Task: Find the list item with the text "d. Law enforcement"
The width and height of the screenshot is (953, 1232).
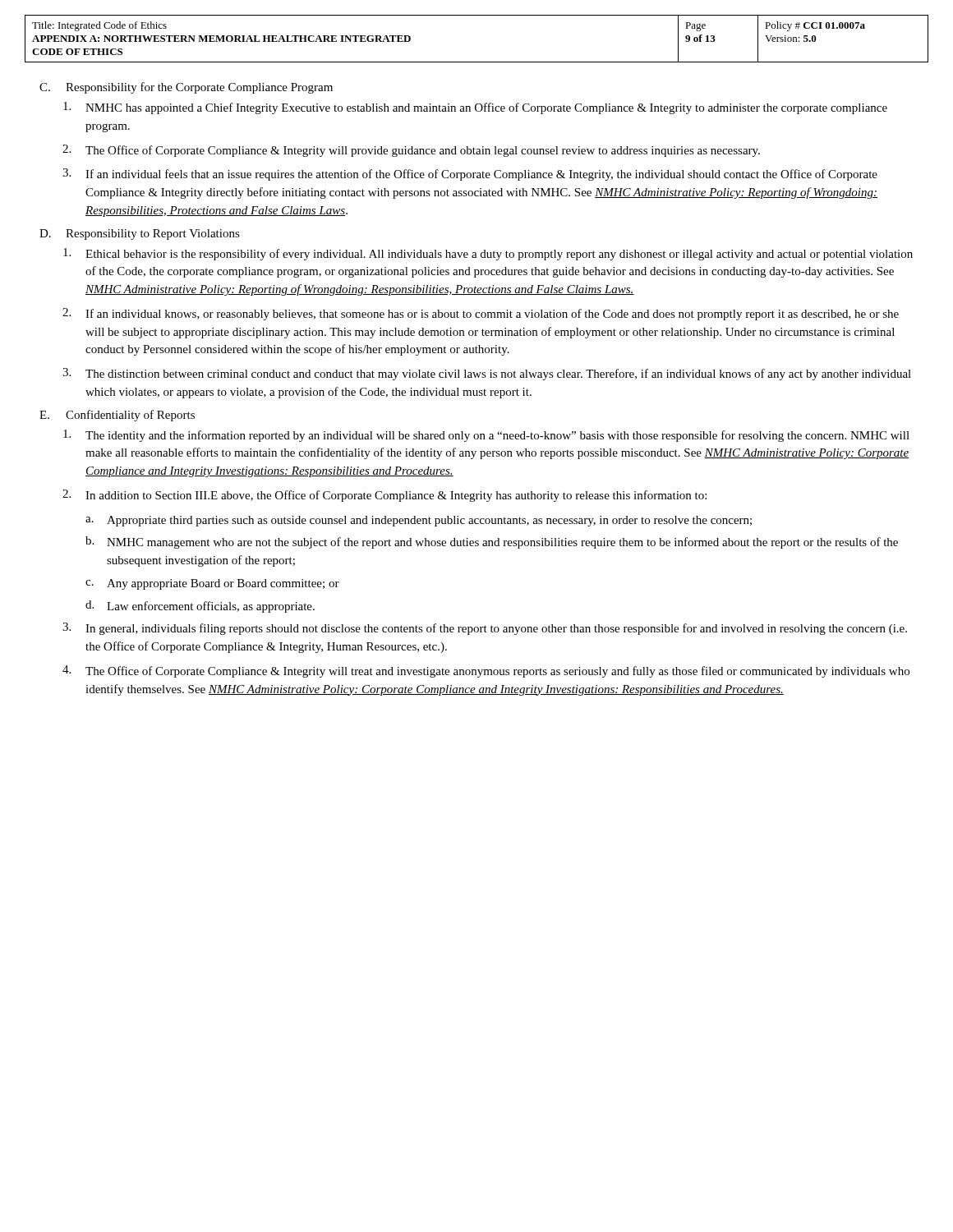Action: [200, 607]
